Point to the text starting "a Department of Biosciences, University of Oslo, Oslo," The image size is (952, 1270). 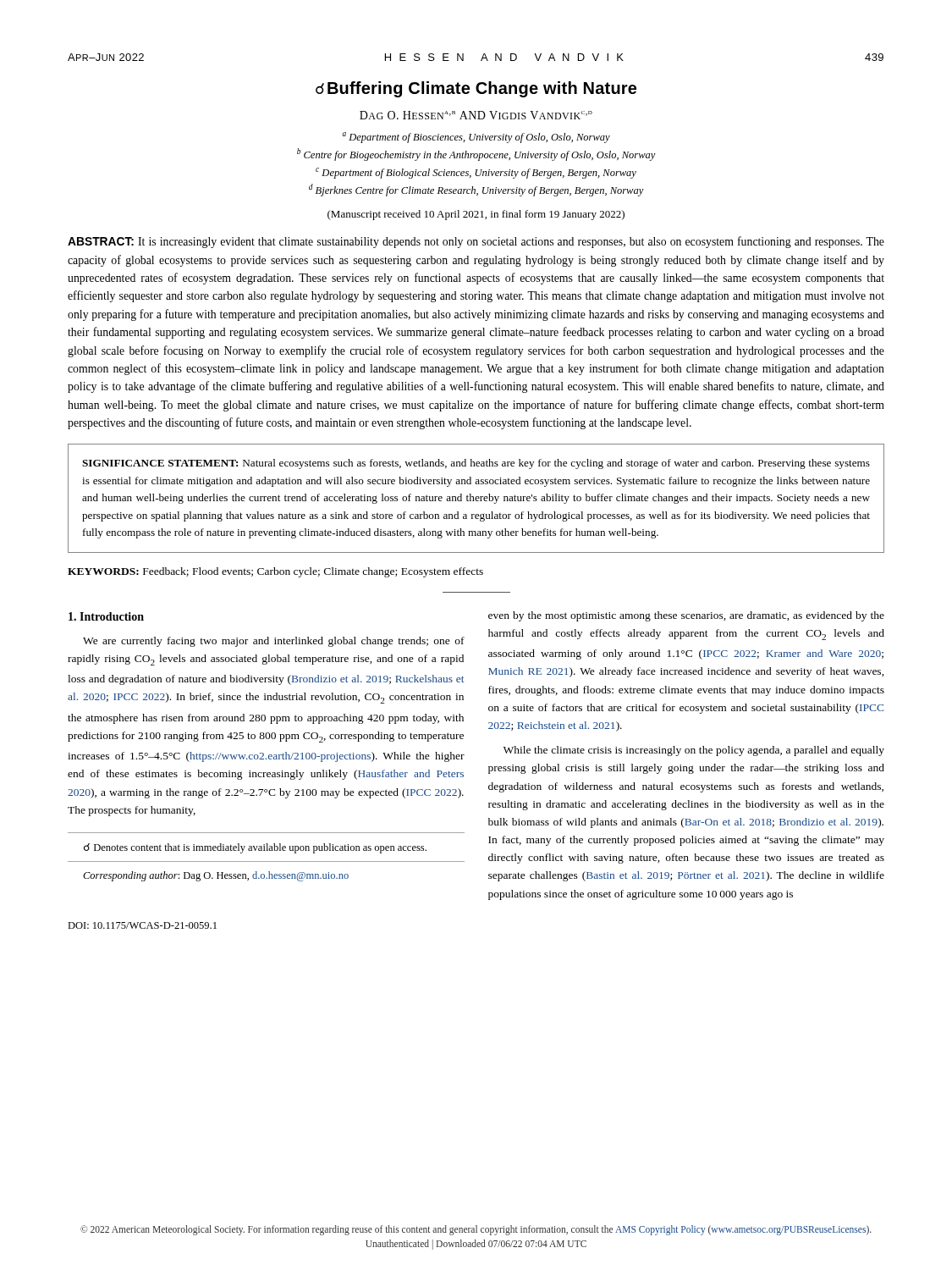(476, 163)
